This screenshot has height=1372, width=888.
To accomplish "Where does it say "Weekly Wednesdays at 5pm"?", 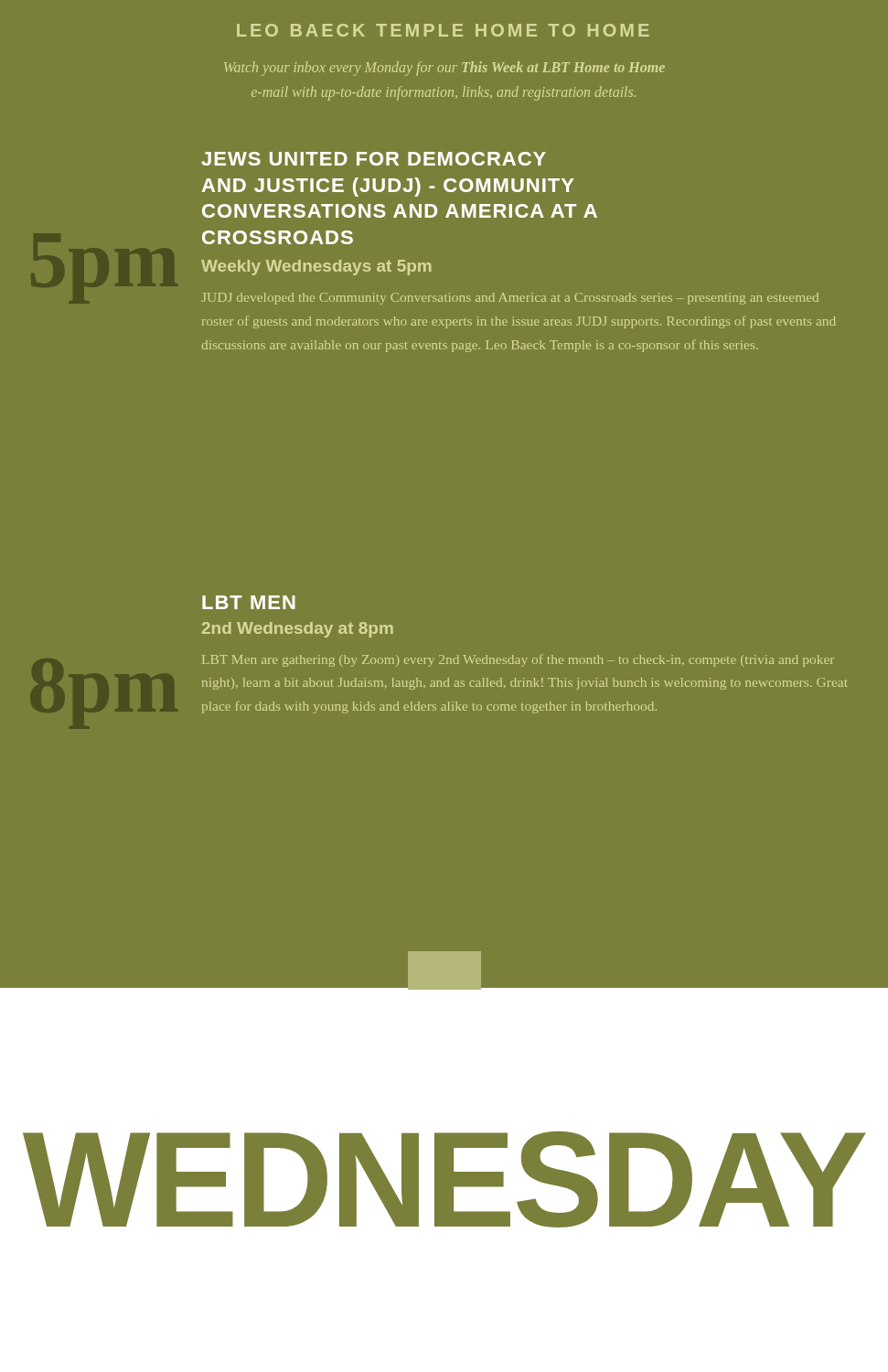I will (317, 266).
